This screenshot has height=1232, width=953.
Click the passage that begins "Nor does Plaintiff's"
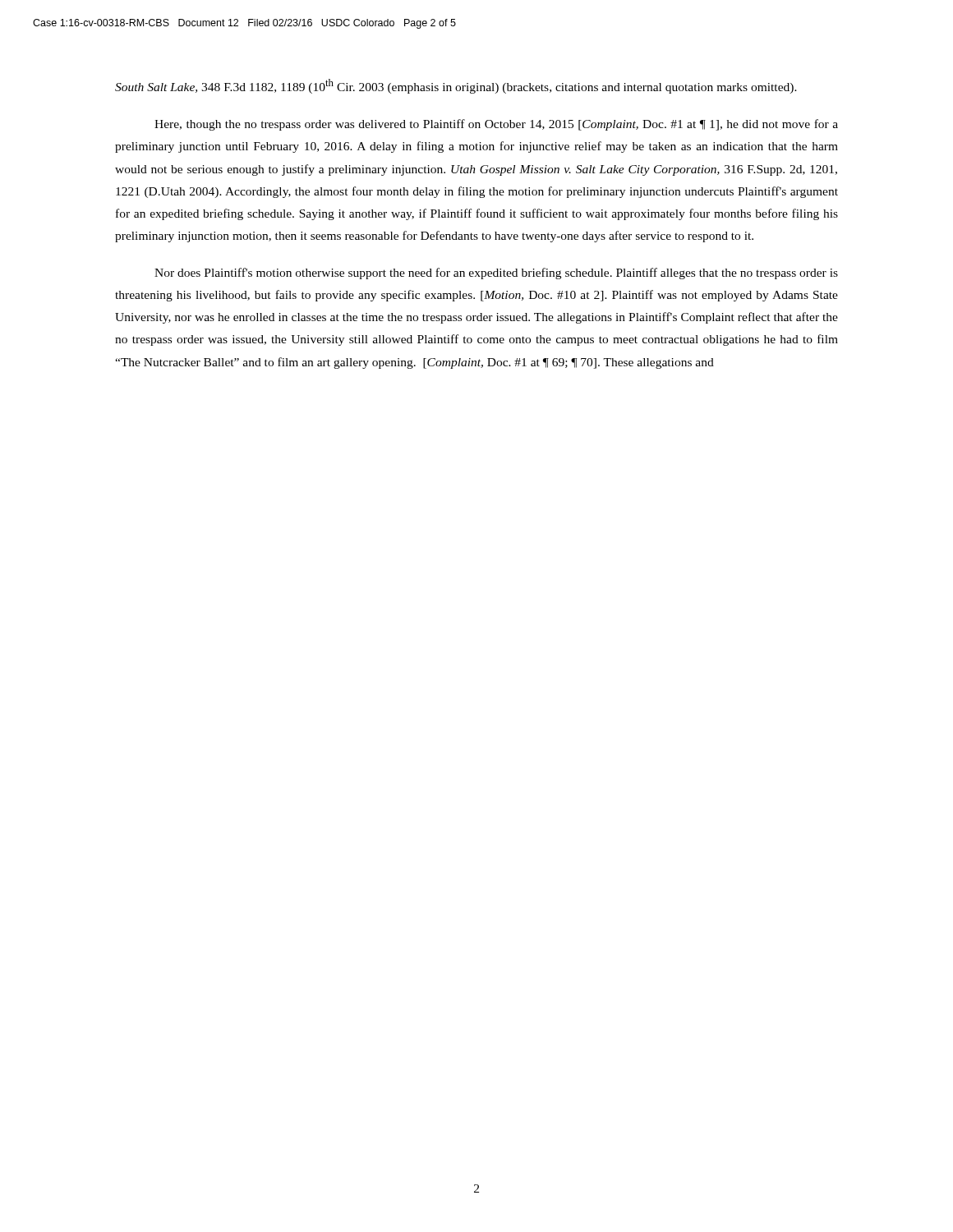click(476, 317)
